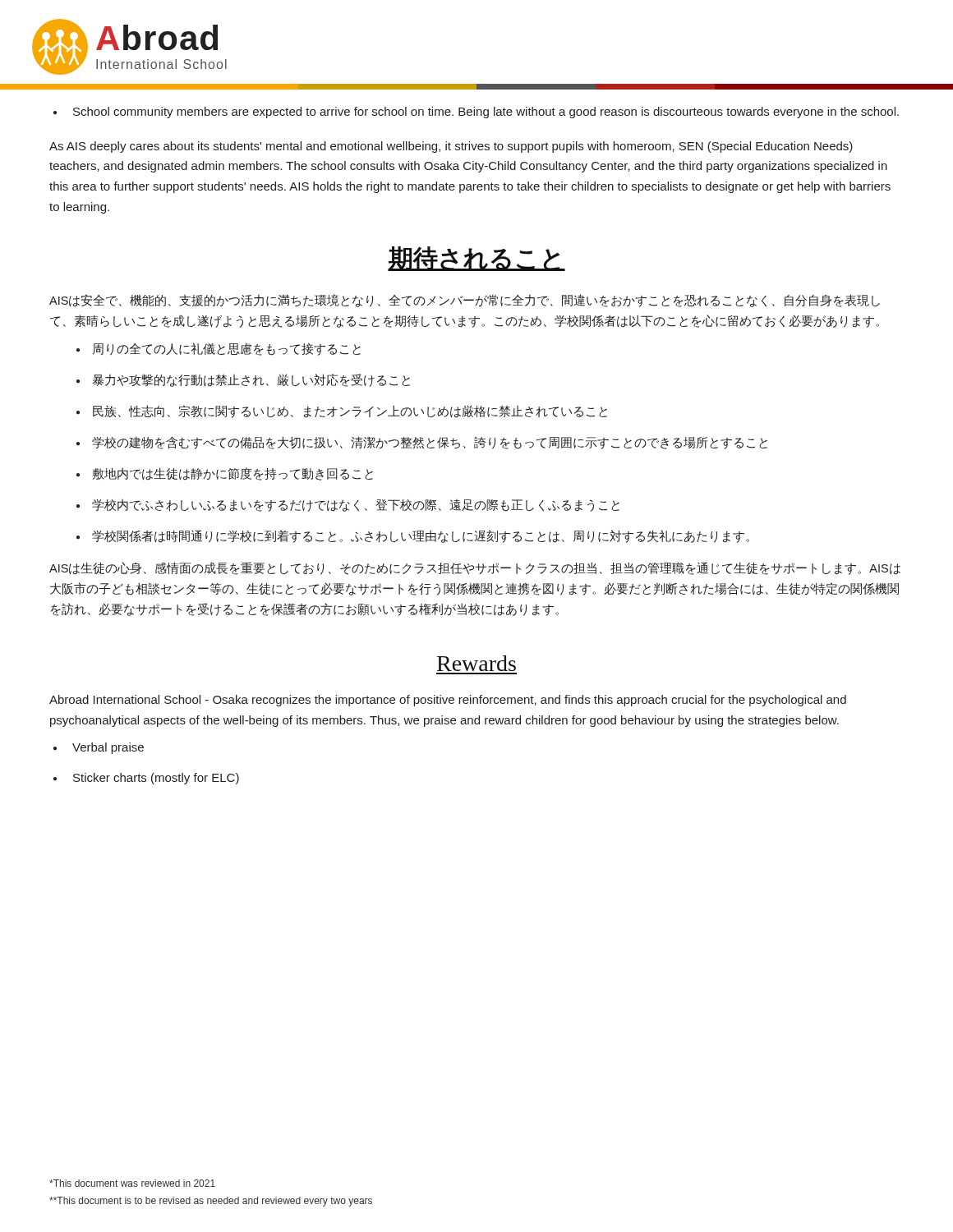Click on the text block that reads "Abroad International School - Osaka recognizes"
This screenshot has height=1232, width=953.
tap(448, 709)
